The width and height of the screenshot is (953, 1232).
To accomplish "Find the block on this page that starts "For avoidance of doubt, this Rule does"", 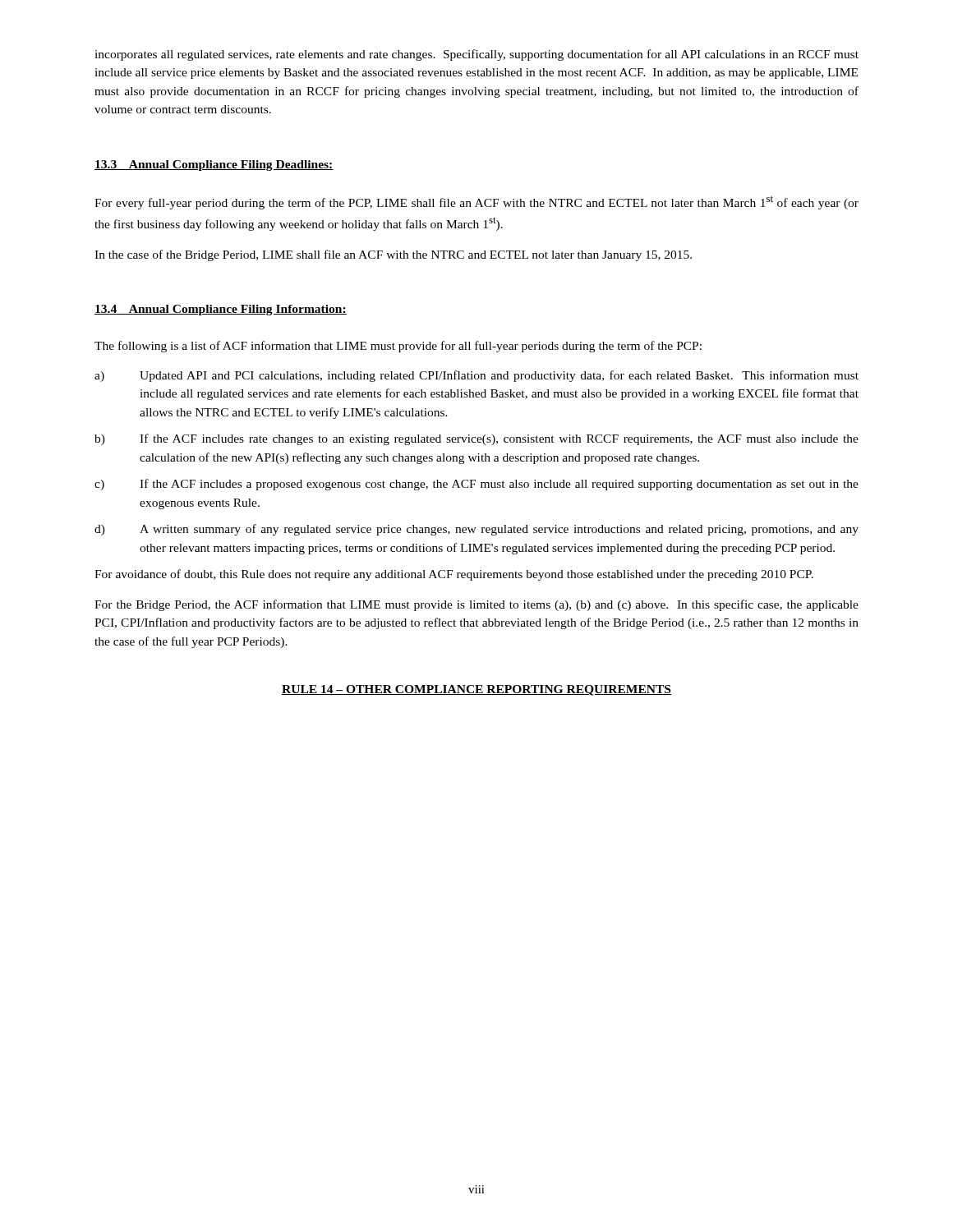I will (x=454, y=574).
